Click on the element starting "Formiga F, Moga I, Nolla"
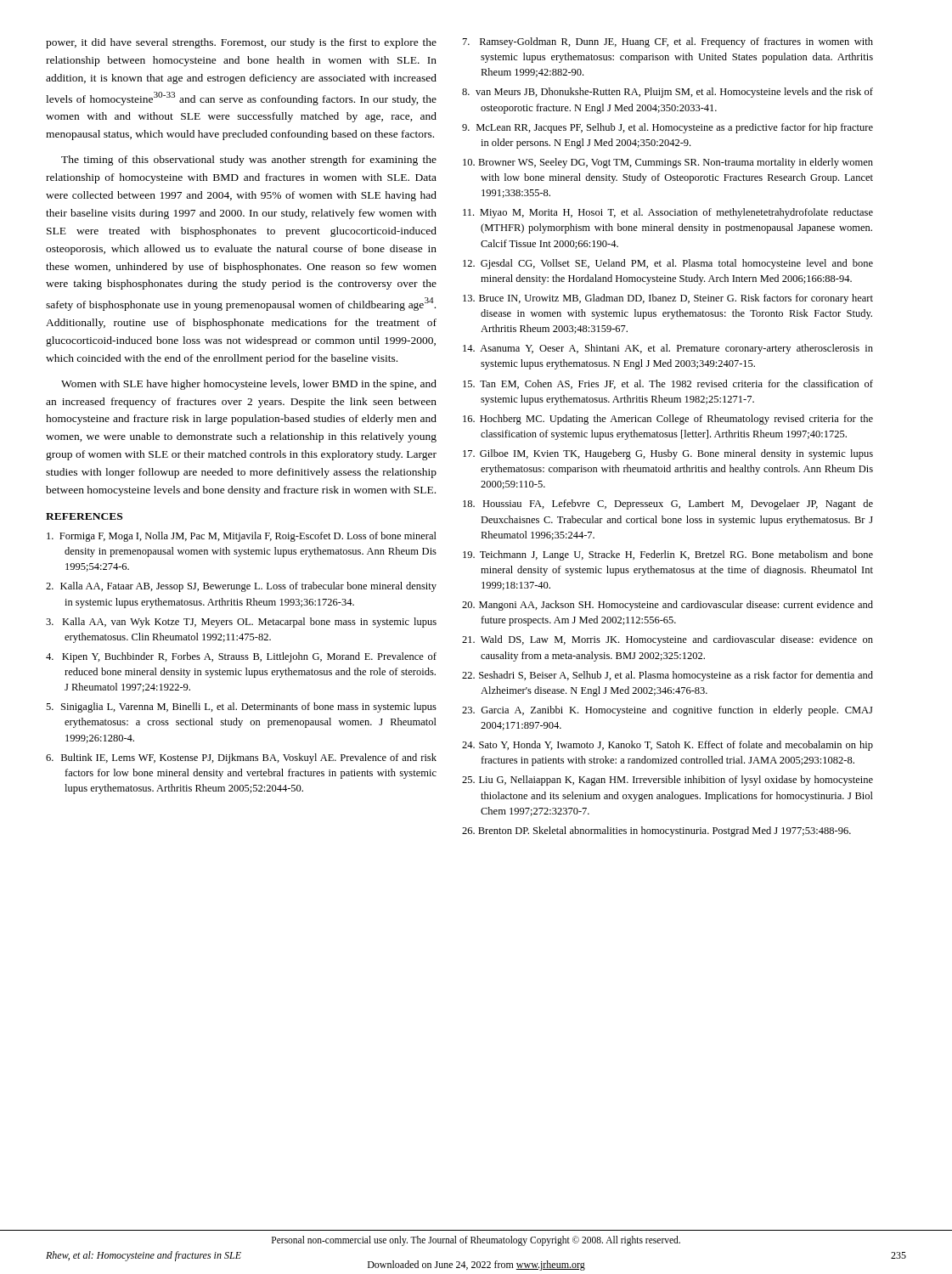 point(241,551)
